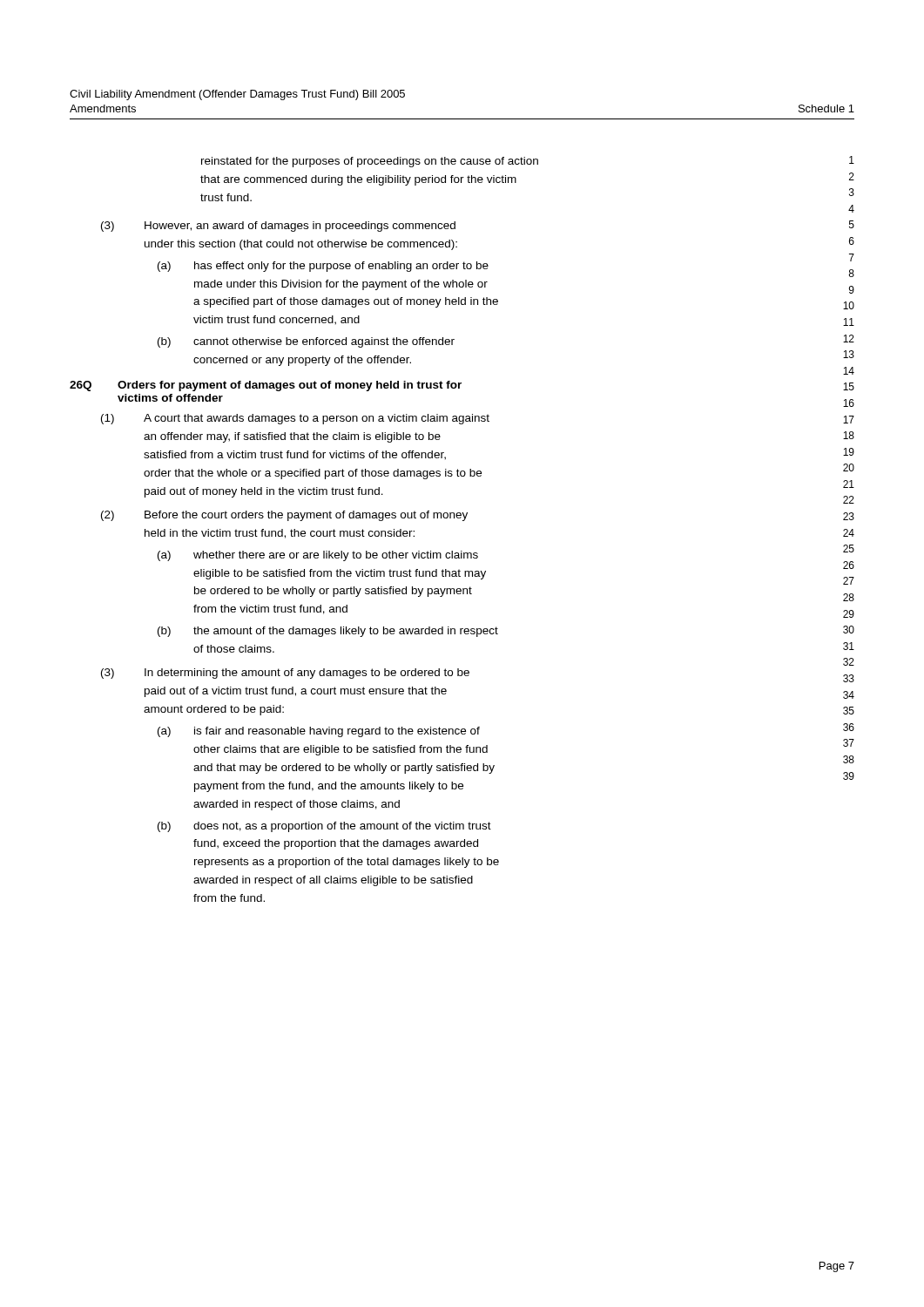Select the region starting "reinstated for the purposes of proceedings on"

[x=370, y=179]
